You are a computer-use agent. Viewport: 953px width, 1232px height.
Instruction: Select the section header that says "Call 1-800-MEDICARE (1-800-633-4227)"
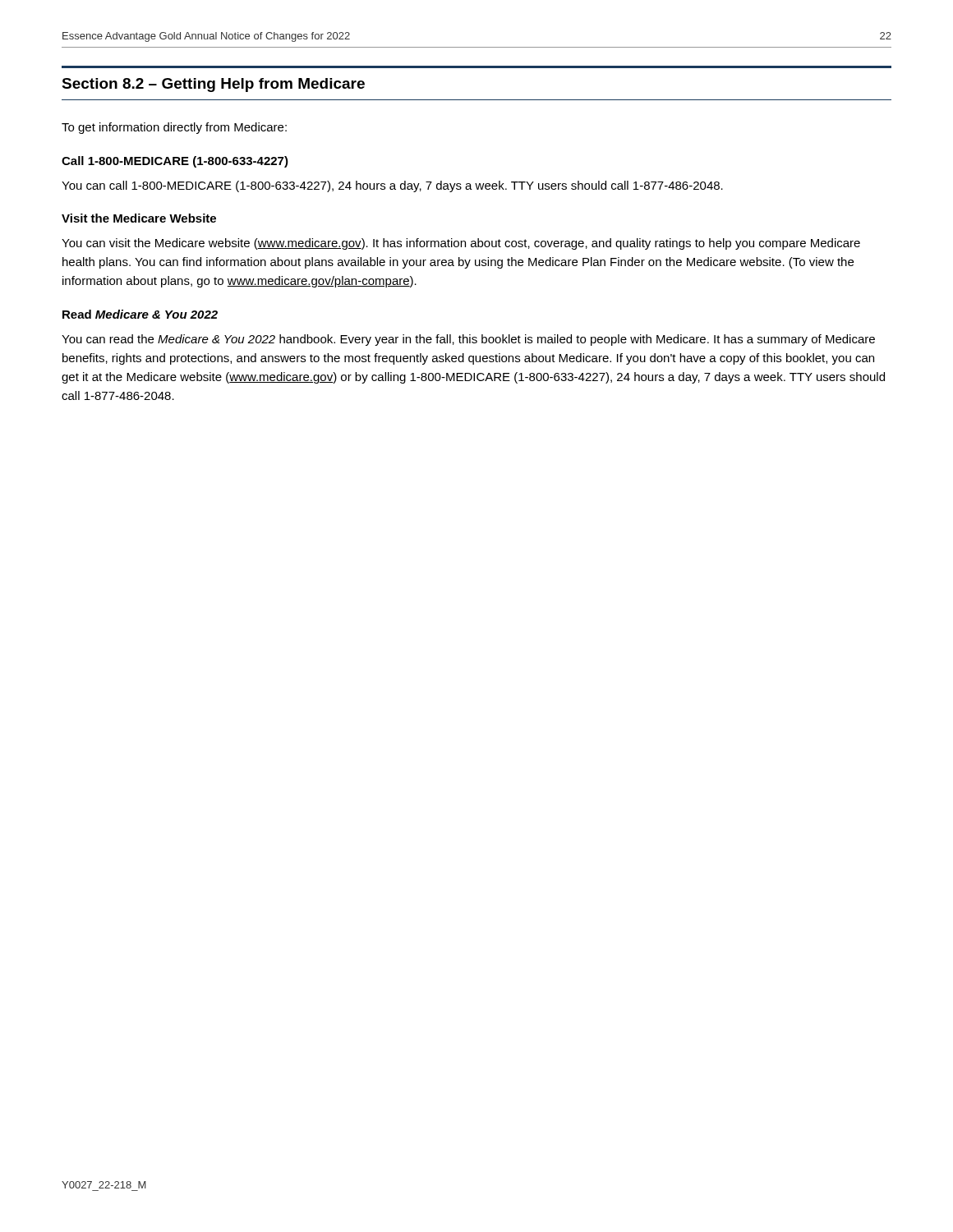pyautogui.click(x=175, y=160)
